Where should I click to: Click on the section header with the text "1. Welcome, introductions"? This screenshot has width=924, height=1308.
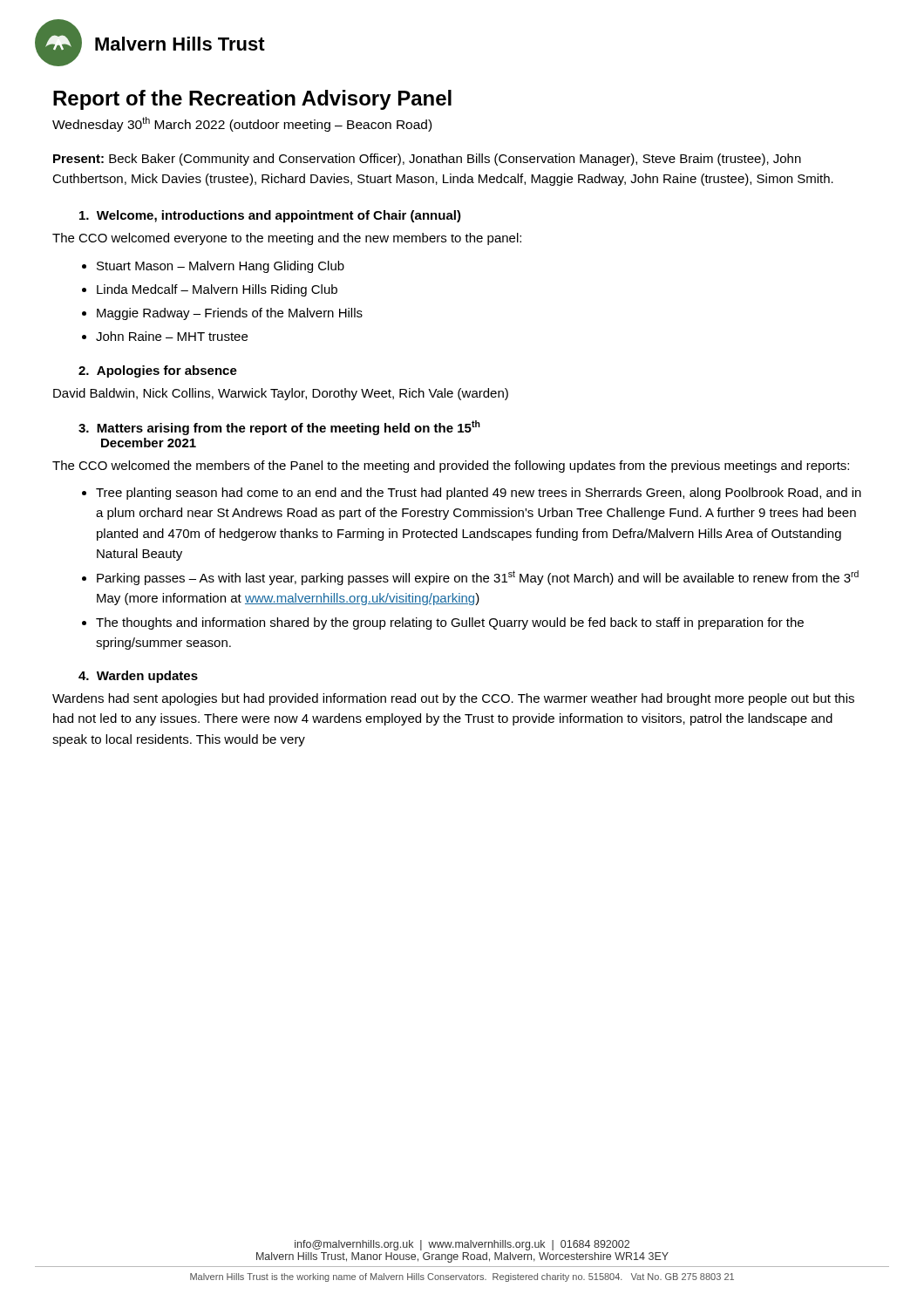click(x=270, y=215)
